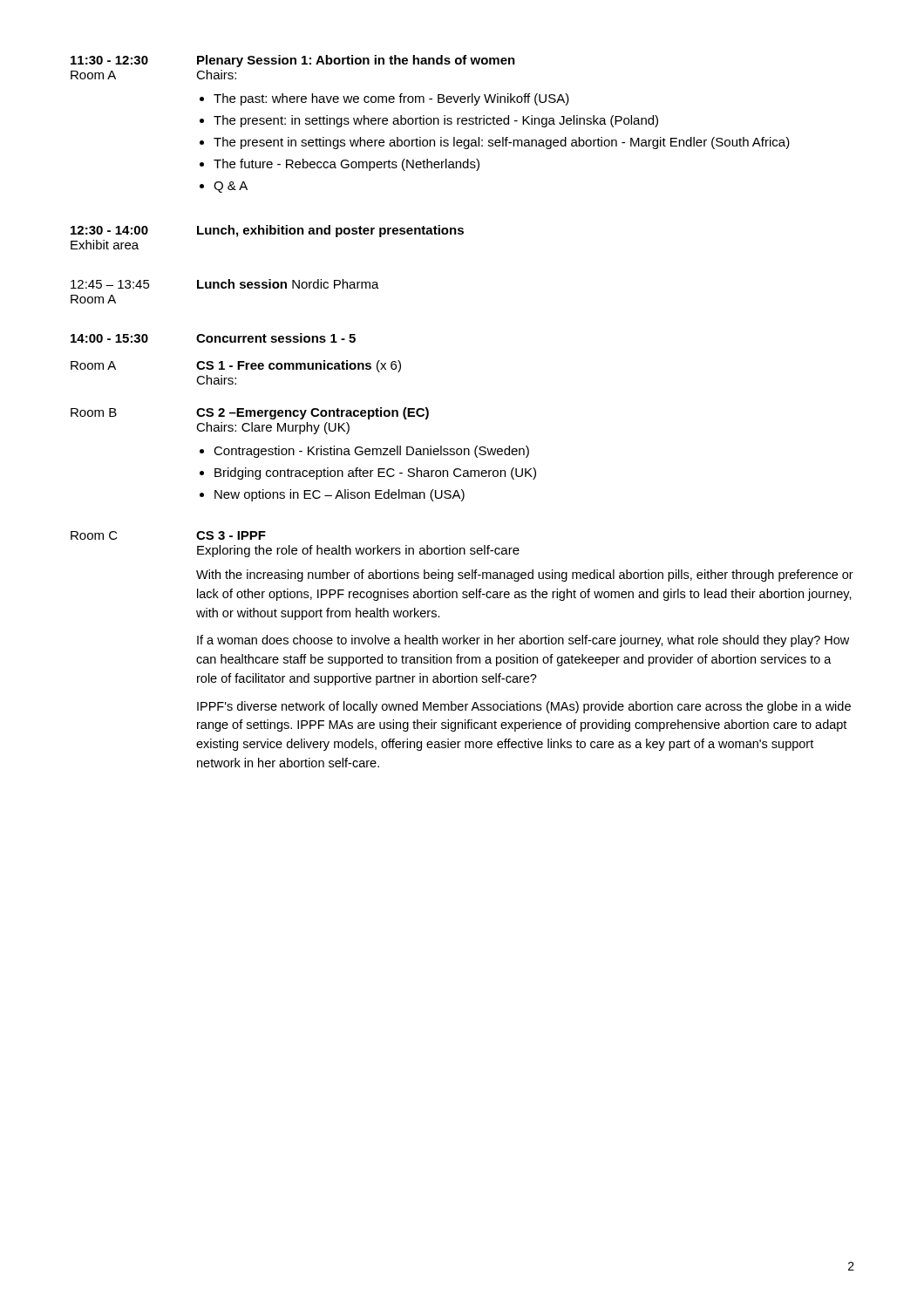
Task: Select the section header containing "Concurrent sessions 1 - 5"
Action: tap(276, 338)
